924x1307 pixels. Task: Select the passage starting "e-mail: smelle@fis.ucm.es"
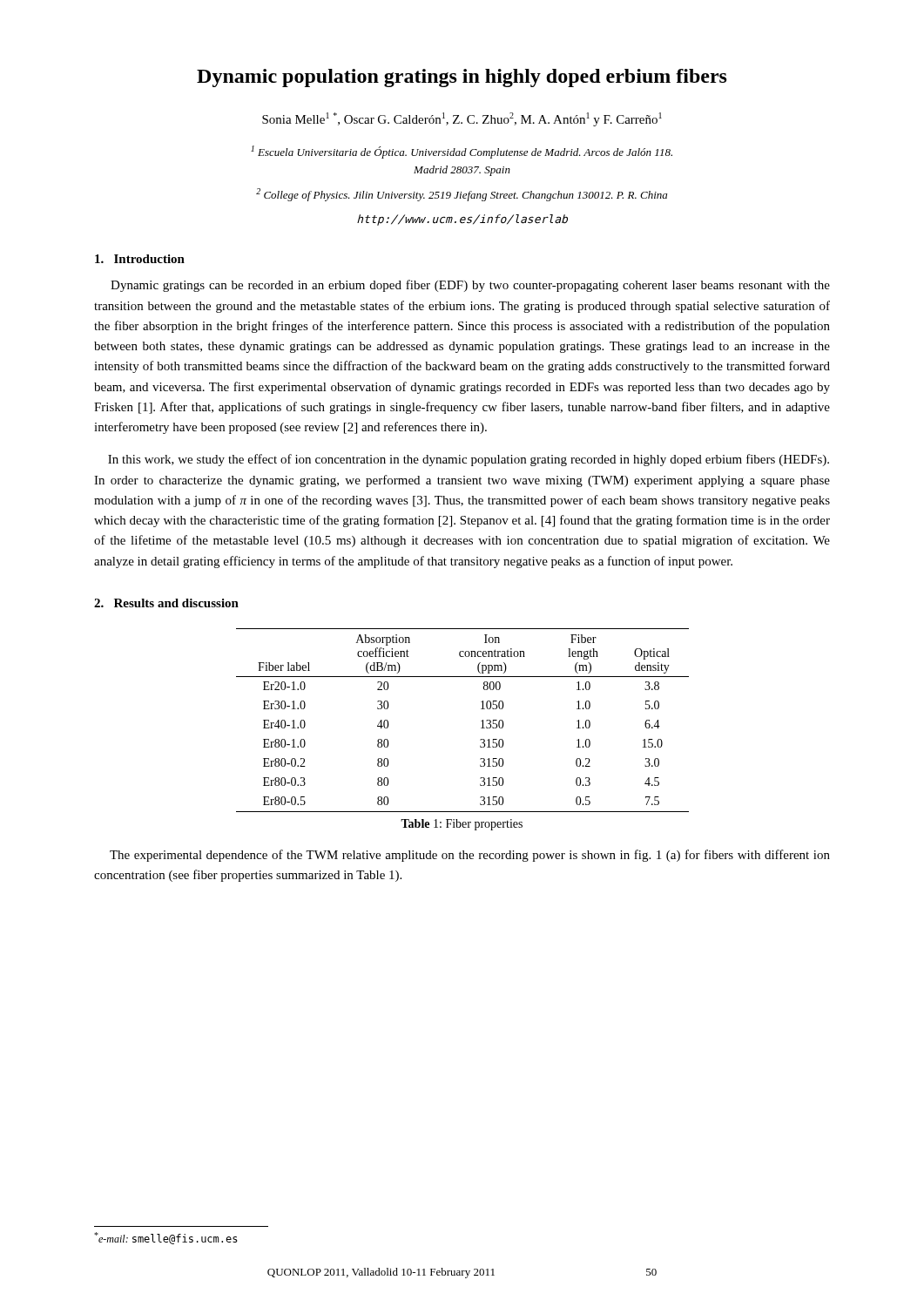[x=166, y=1238]
